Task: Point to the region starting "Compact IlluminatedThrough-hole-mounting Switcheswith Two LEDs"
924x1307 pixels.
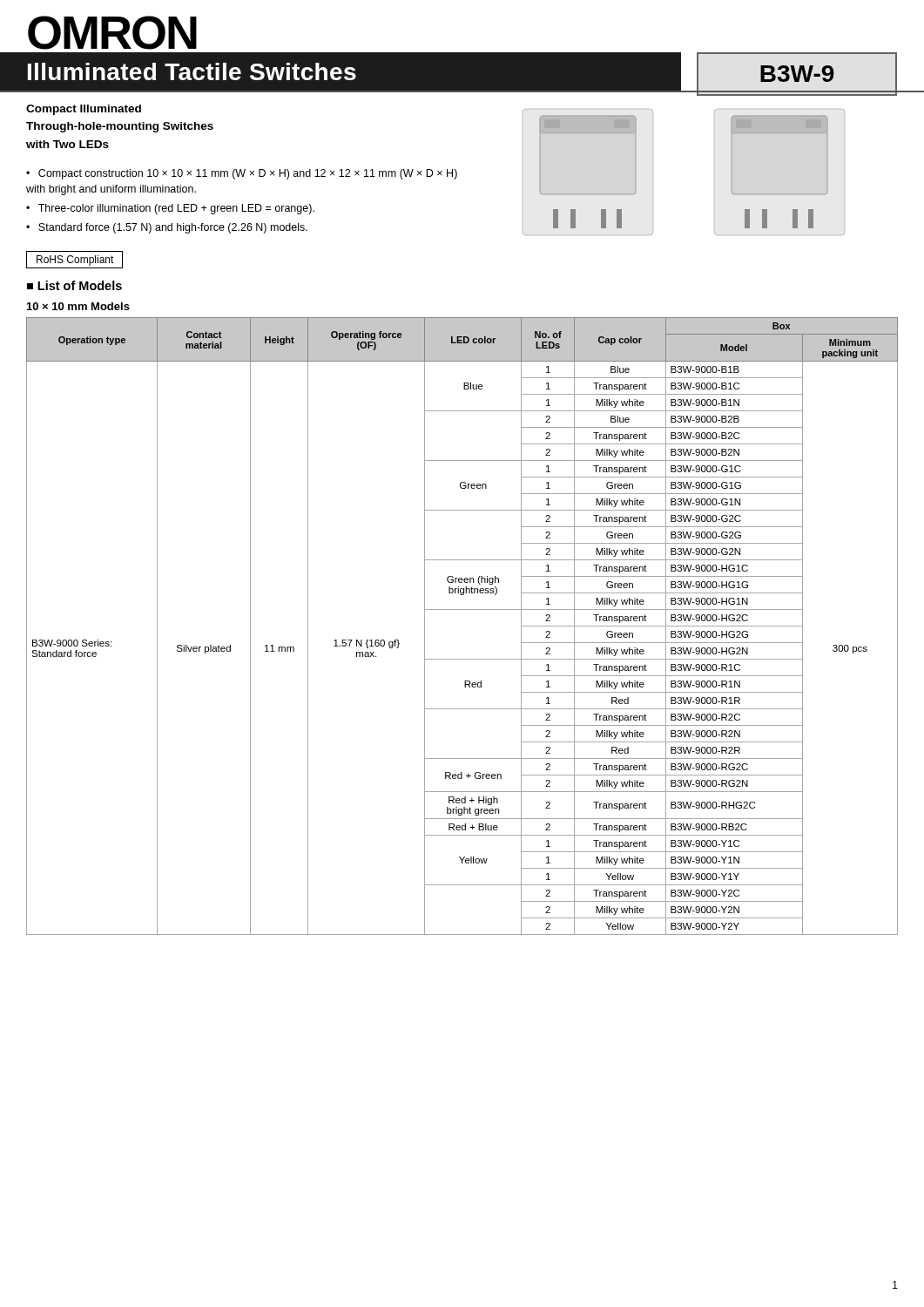Action: [x=120, y=126]
